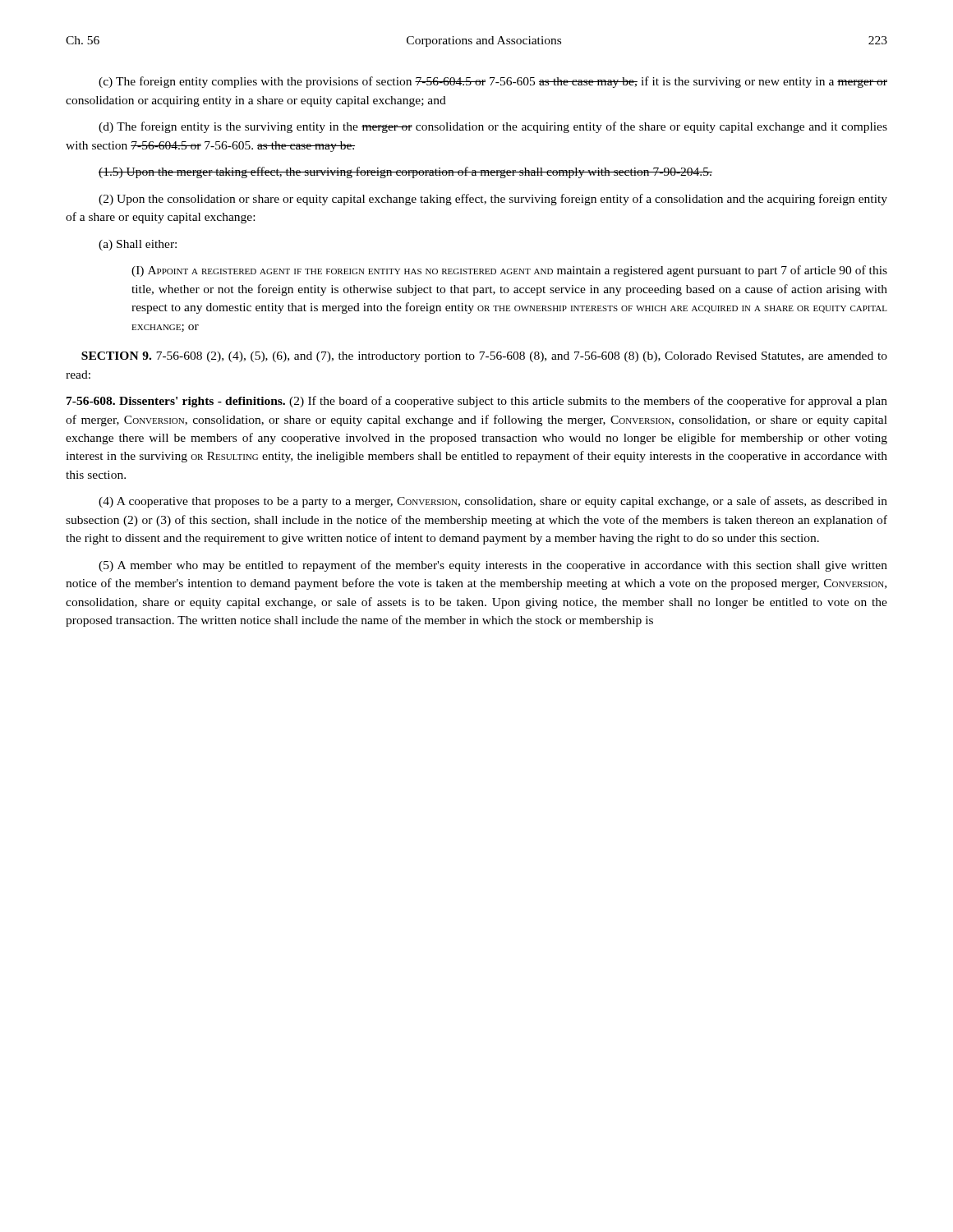Find the text block that says "(c) The foreign entity complies with the provisions"

pyautogui.click(x=476, y=90)
